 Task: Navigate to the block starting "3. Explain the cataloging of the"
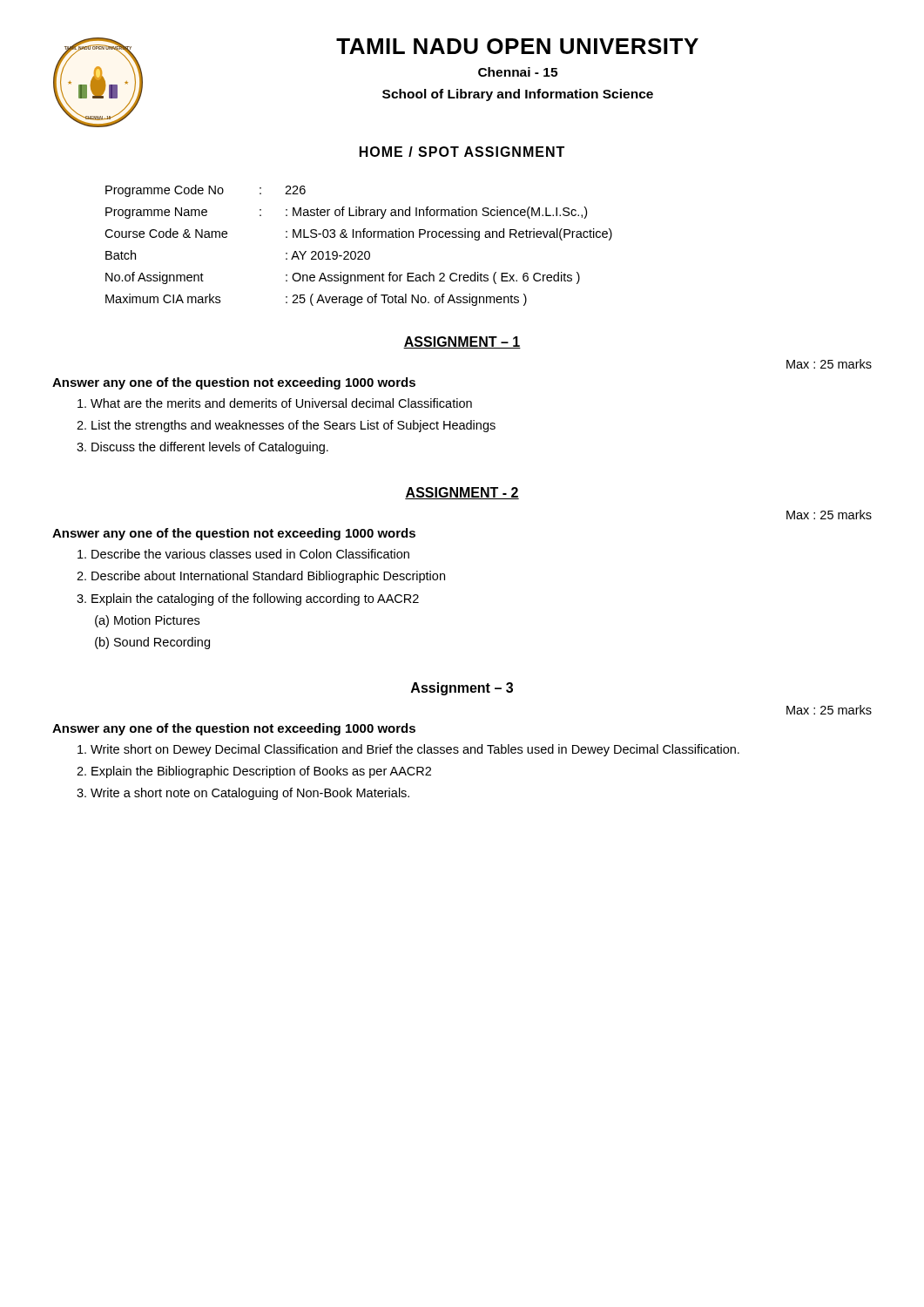[x=248, y=599]
